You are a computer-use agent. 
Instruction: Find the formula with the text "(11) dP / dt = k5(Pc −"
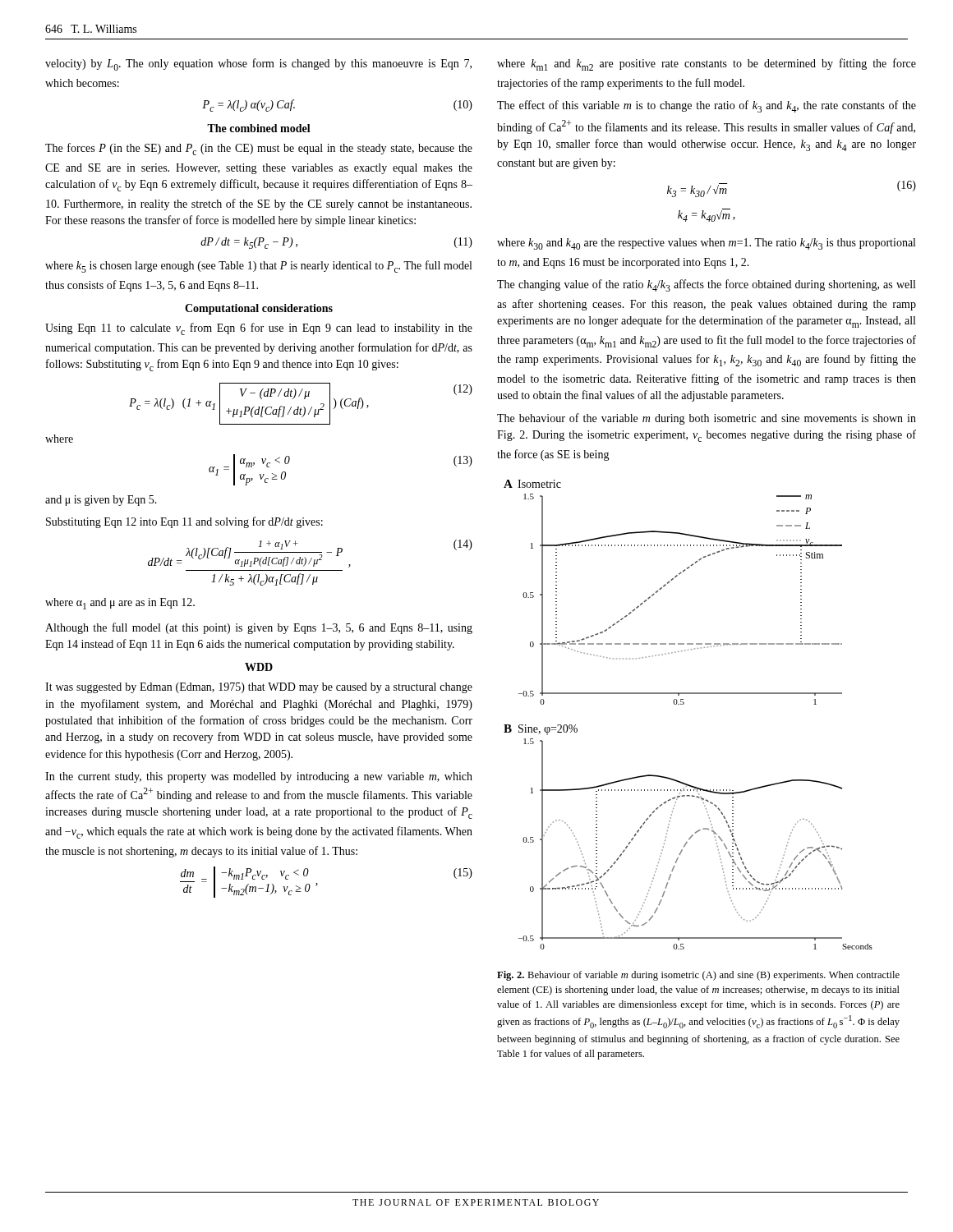click(x=259, y=244)
